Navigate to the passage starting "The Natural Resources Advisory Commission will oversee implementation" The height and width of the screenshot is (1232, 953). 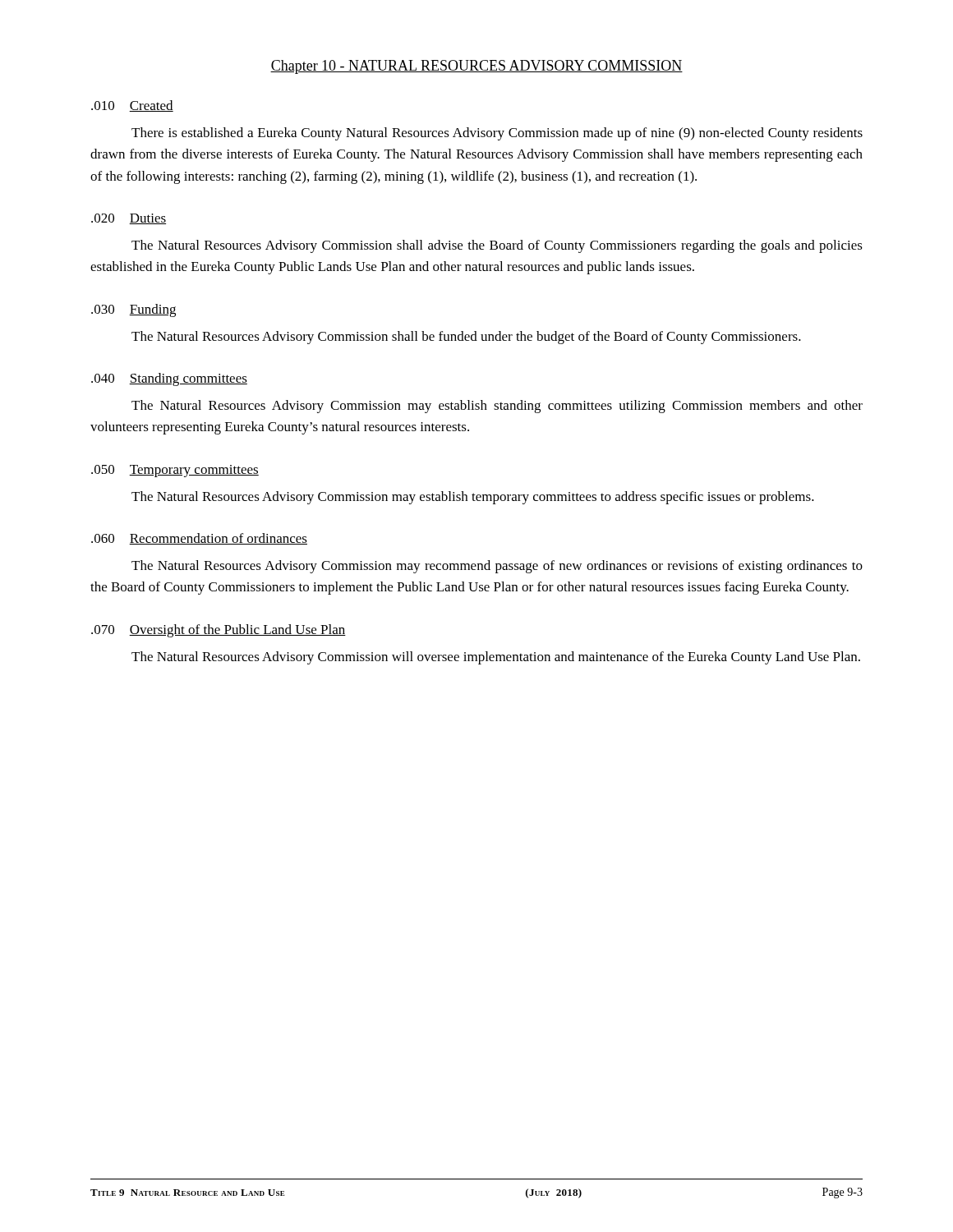[x=496, y=656]
